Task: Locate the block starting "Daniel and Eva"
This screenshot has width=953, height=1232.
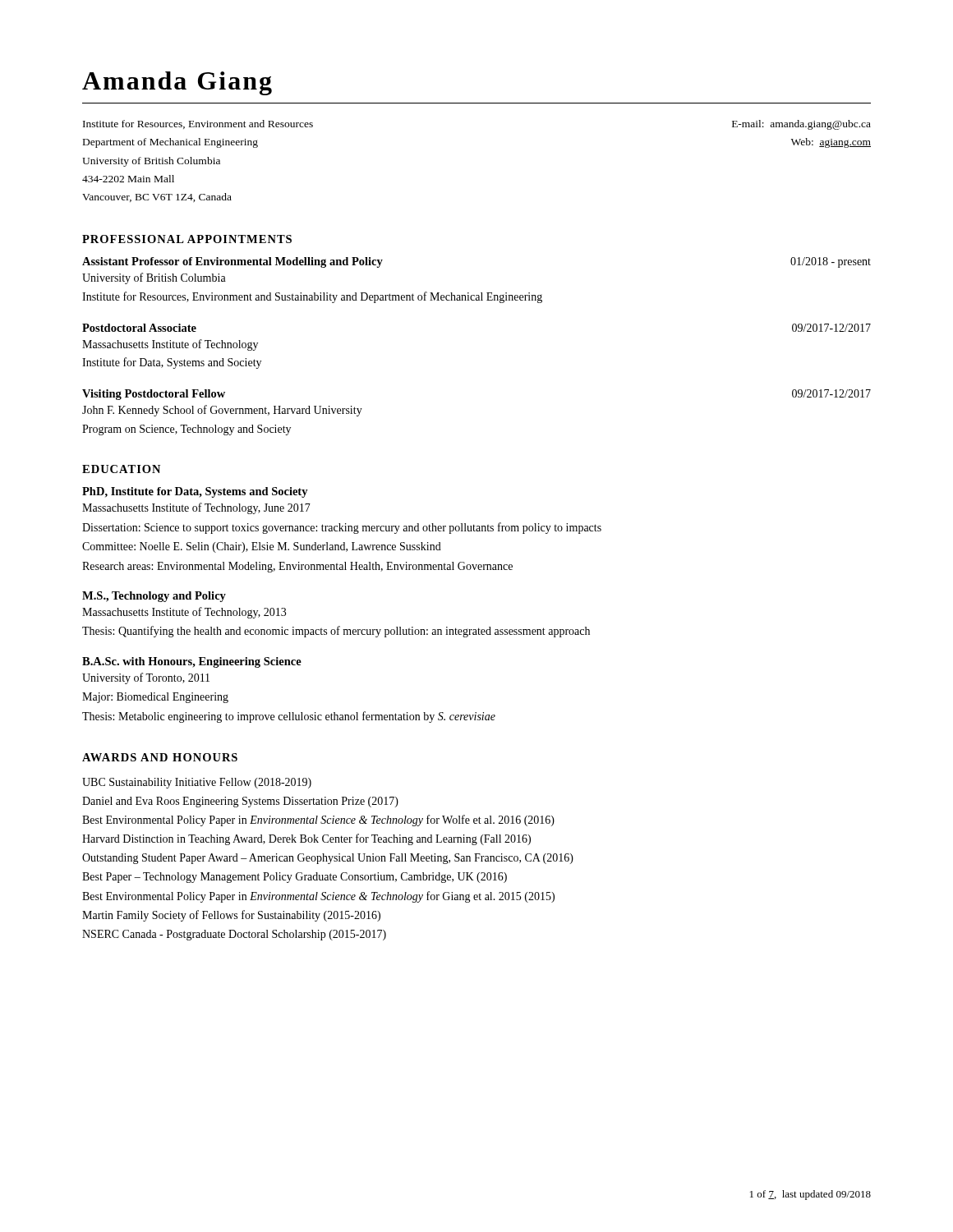Action: point(240,801)
